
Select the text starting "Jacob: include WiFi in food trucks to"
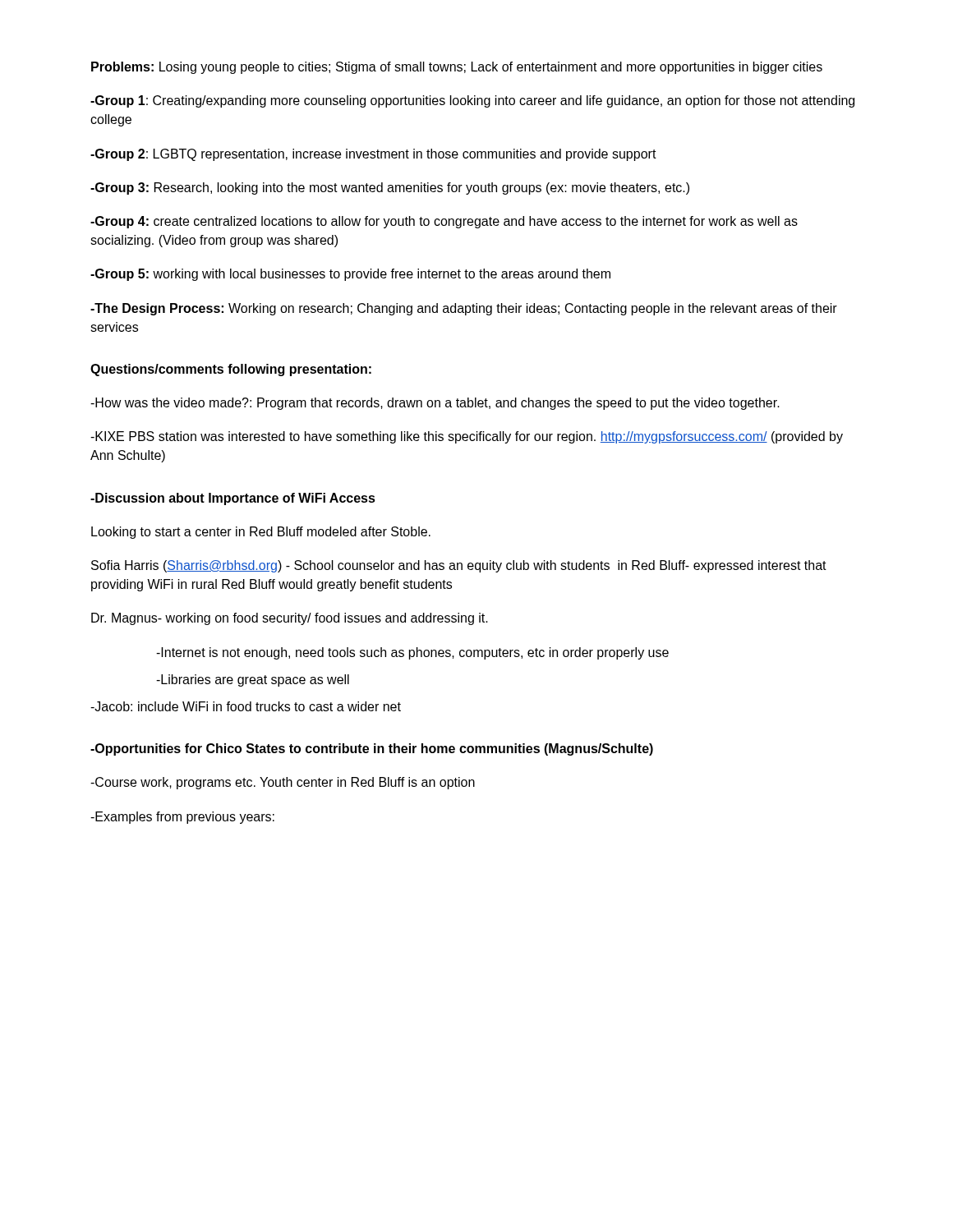(246, 707)
